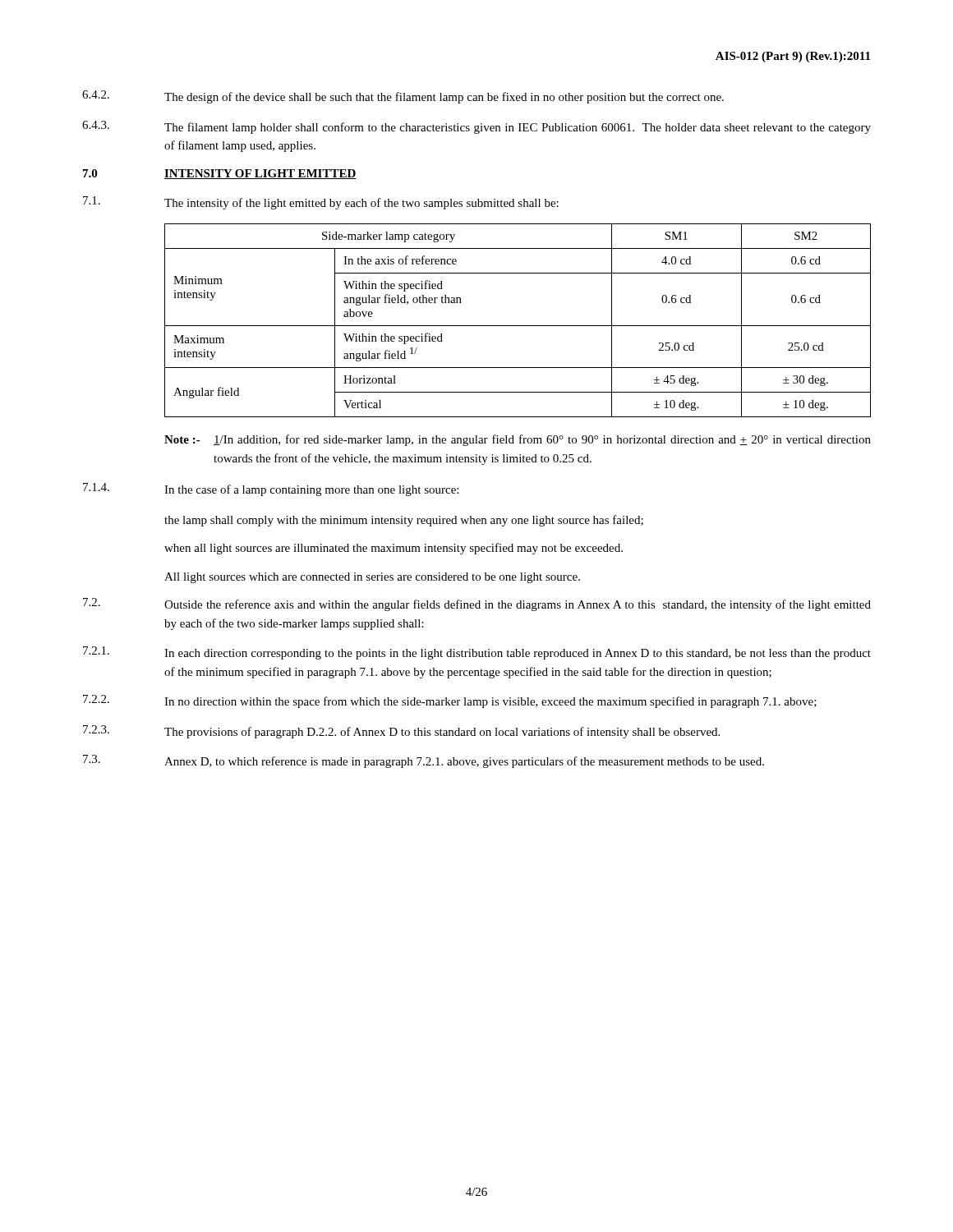Point to the block beginning "6.4.2. The design of"
The height and width of the screenshot is (1232, 953).
476,97
